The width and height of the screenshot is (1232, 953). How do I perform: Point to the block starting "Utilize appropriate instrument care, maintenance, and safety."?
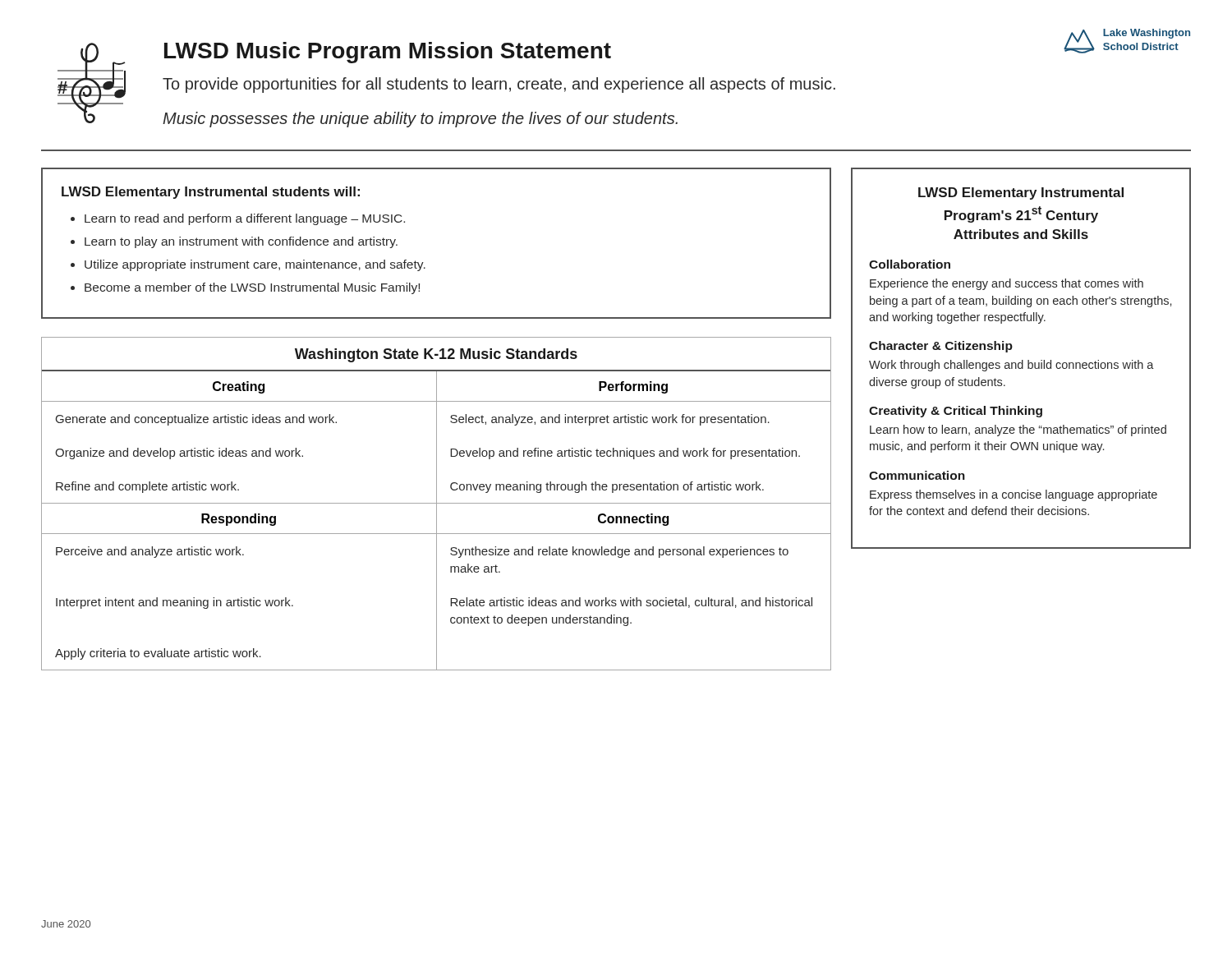pos(255,264)
